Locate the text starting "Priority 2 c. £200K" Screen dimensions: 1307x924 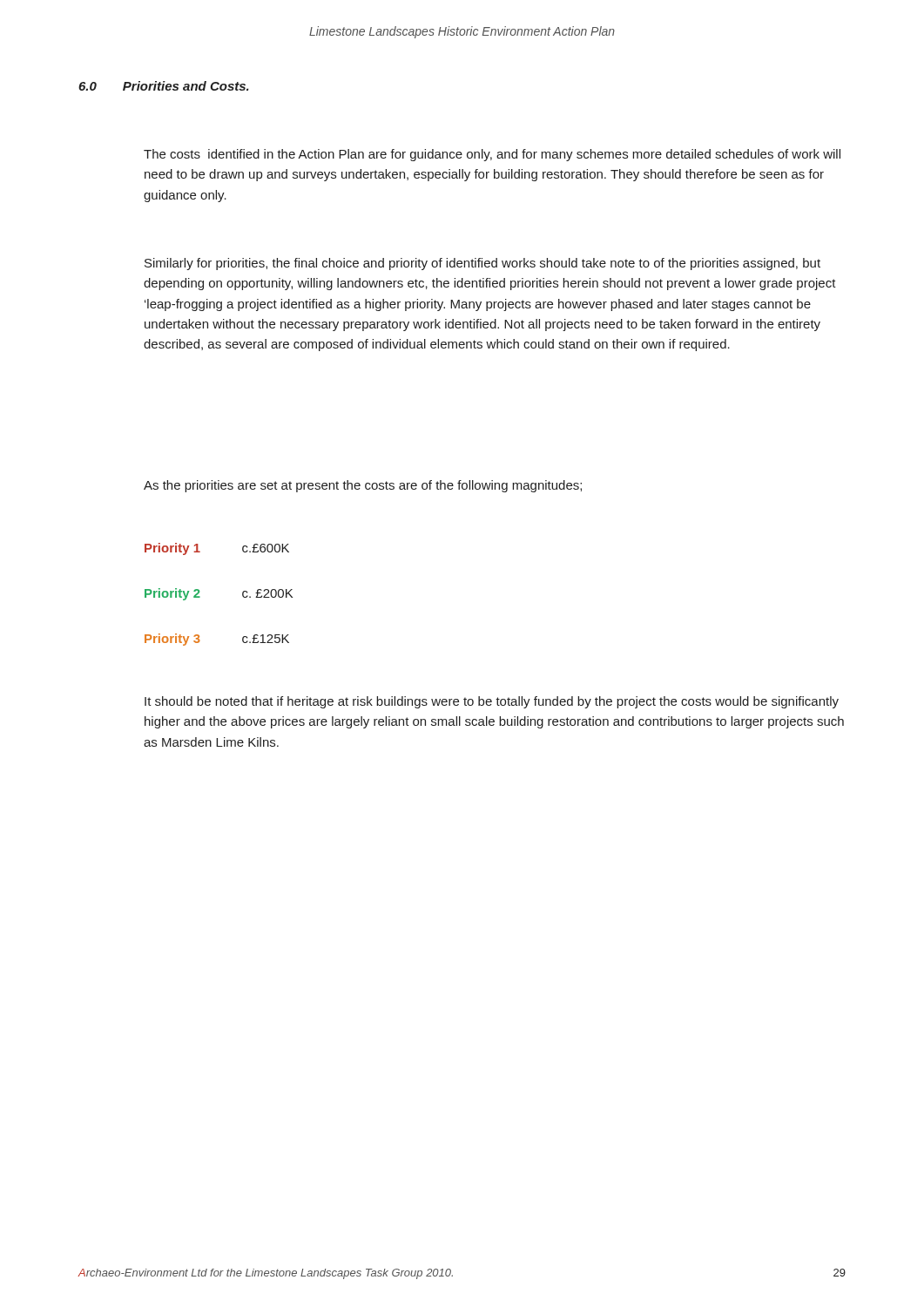172,594
